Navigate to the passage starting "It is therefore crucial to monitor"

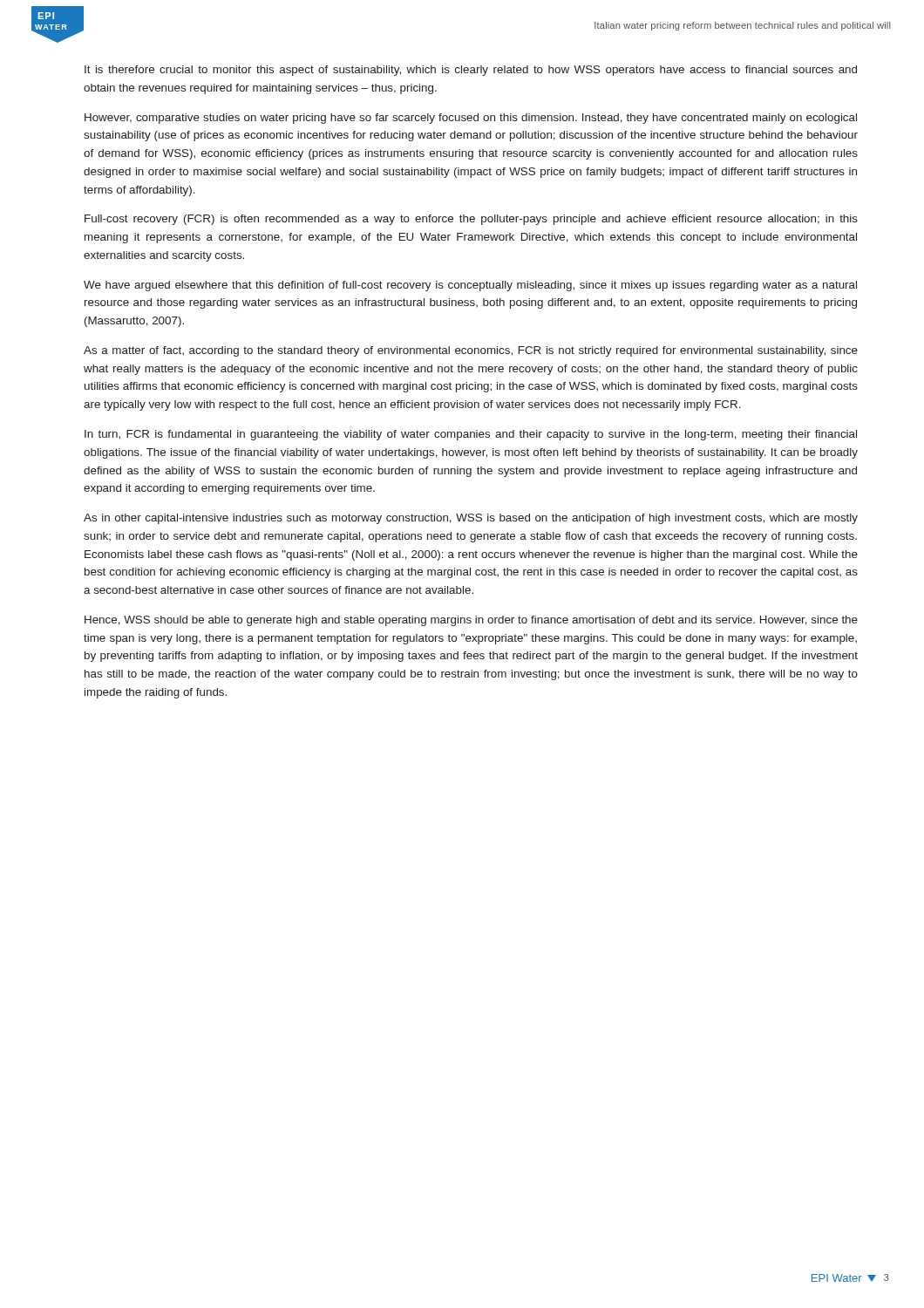(x=471, y=78)
